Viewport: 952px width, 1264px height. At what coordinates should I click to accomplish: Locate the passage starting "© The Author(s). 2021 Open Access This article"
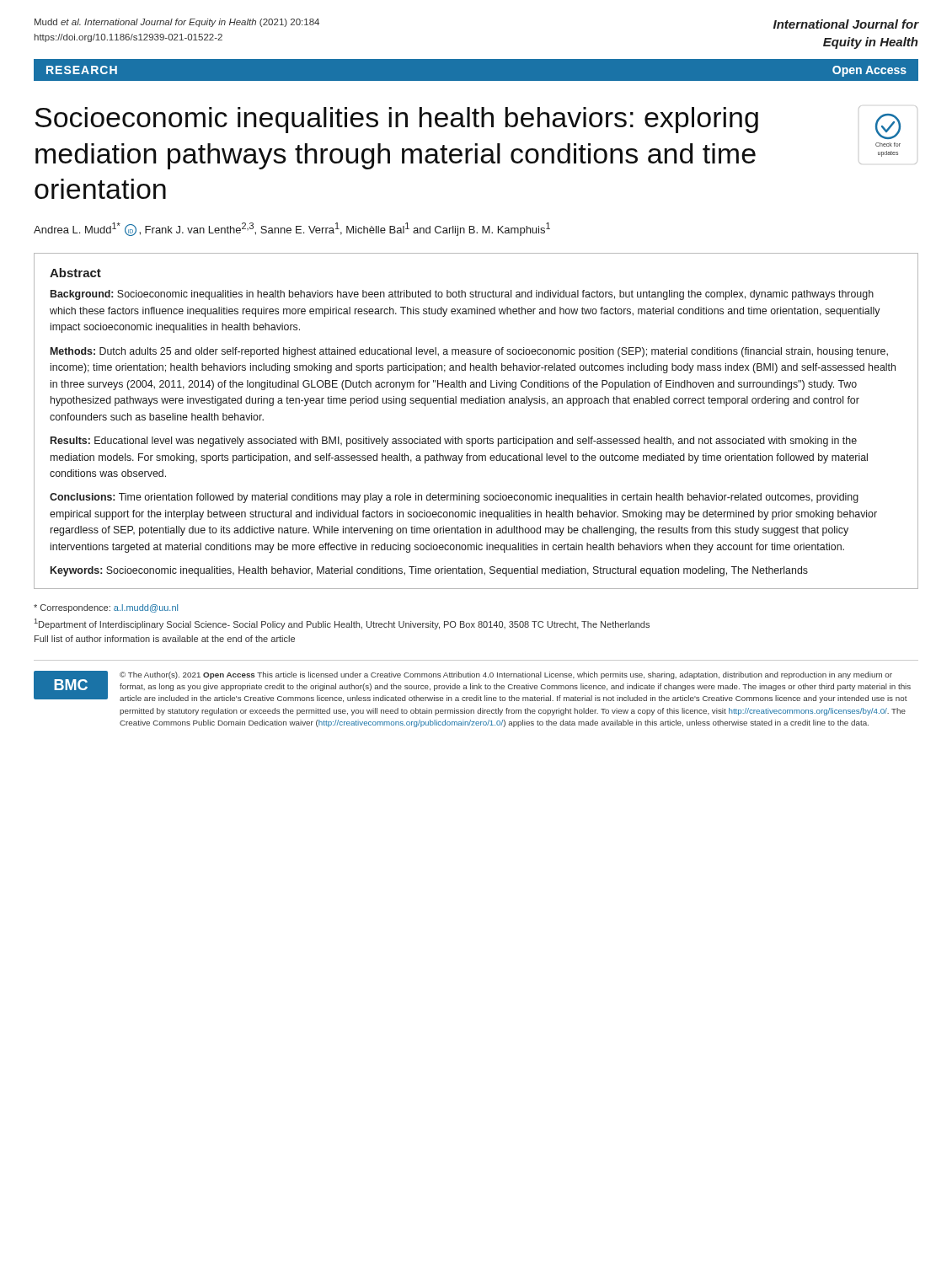click(515, 698)
